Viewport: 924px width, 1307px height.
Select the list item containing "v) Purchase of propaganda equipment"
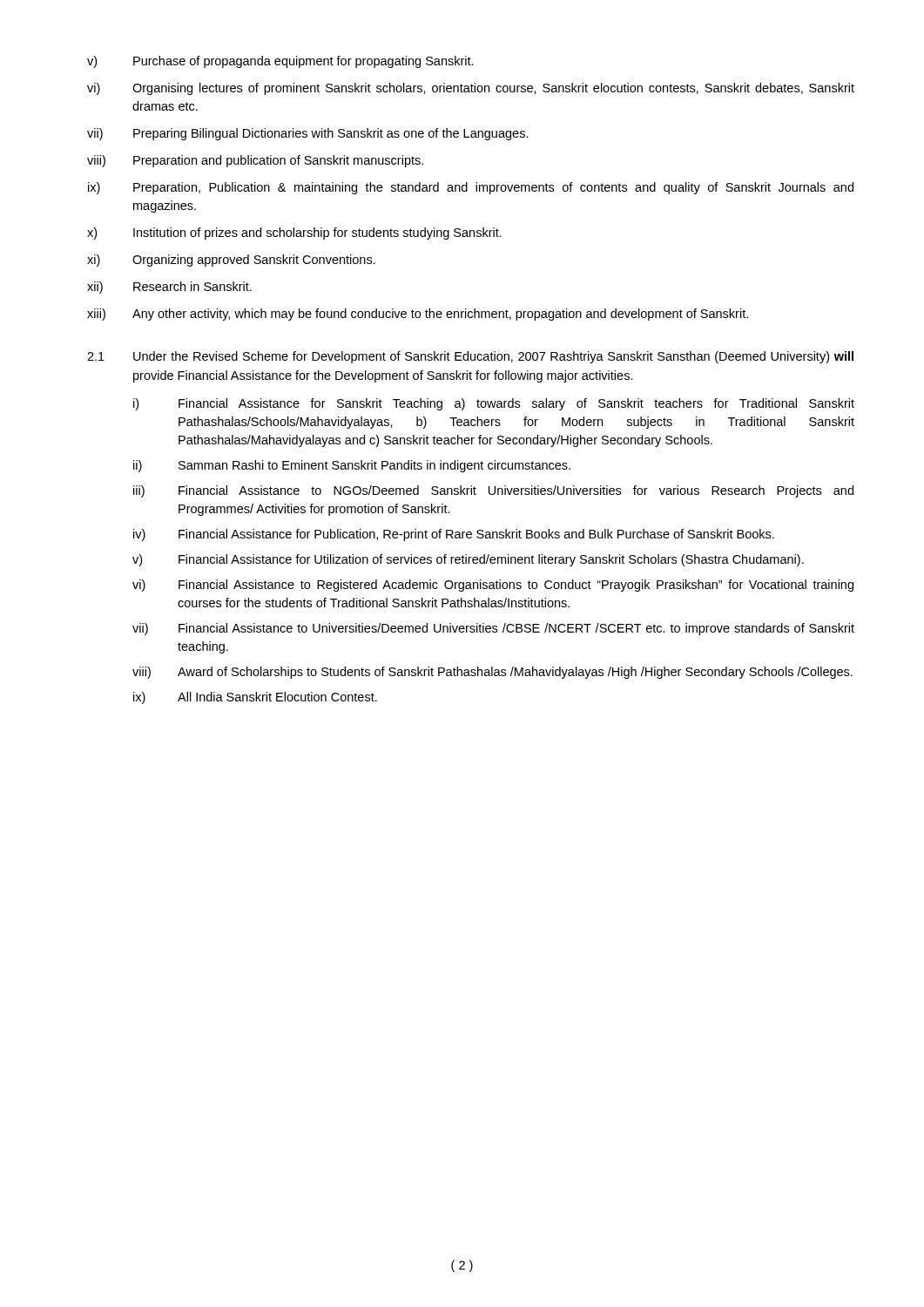(x=471, y=61)
